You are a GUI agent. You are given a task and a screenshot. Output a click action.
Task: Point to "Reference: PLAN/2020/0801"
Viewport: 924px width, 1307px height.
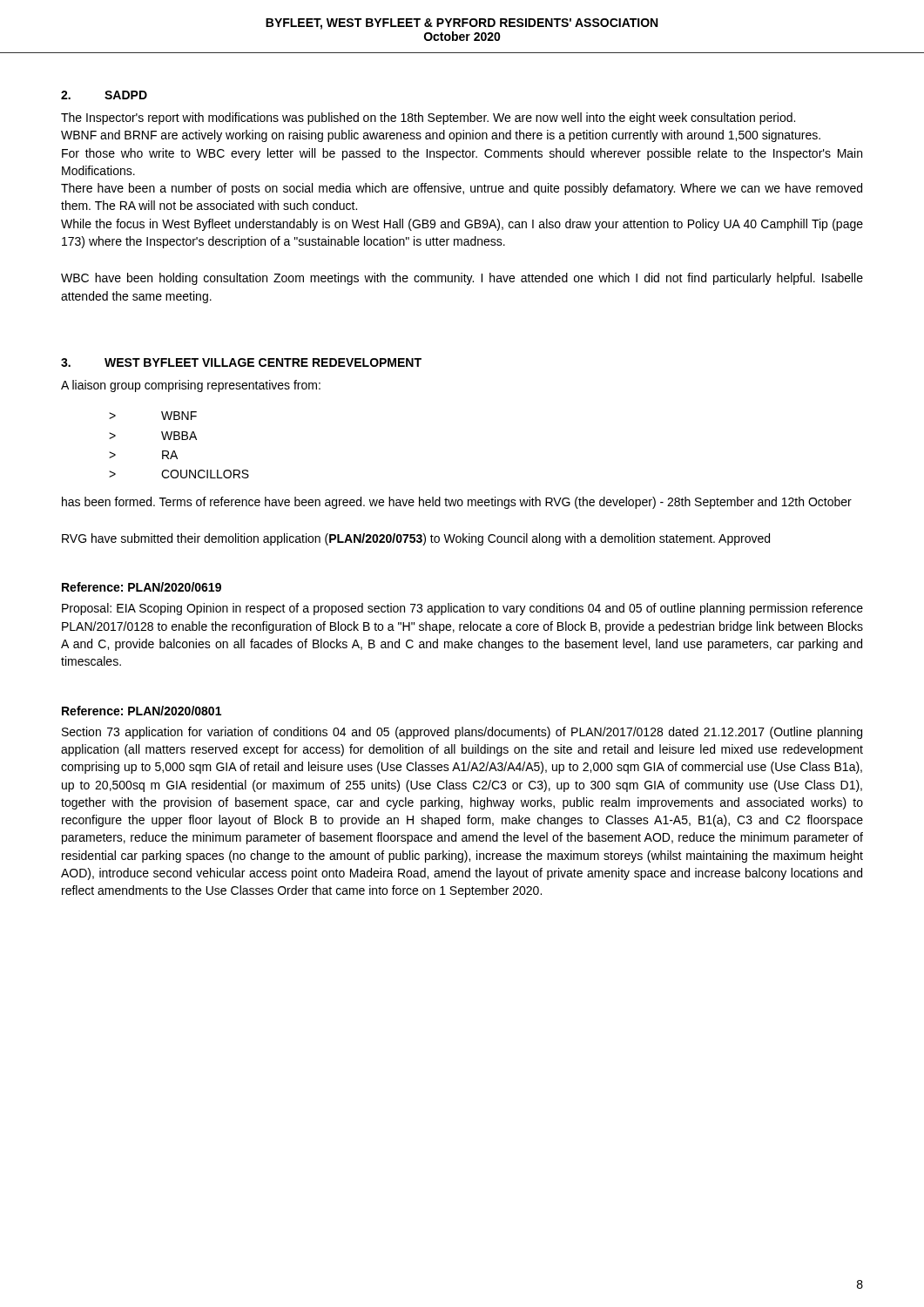tap(141, 711)
